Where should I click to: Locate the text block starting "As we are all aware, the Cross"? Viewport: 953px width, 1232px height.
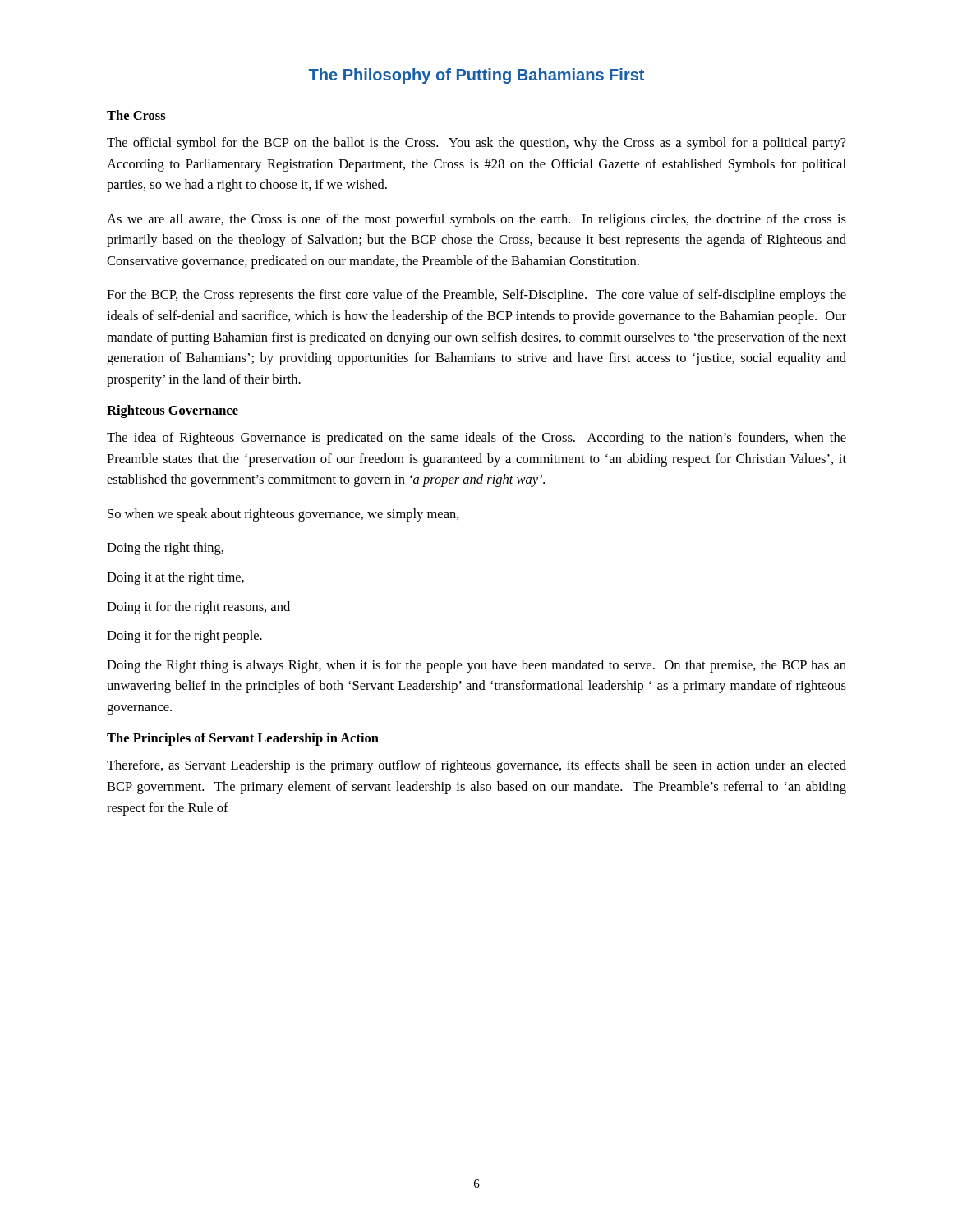click(x=476, y=240)
